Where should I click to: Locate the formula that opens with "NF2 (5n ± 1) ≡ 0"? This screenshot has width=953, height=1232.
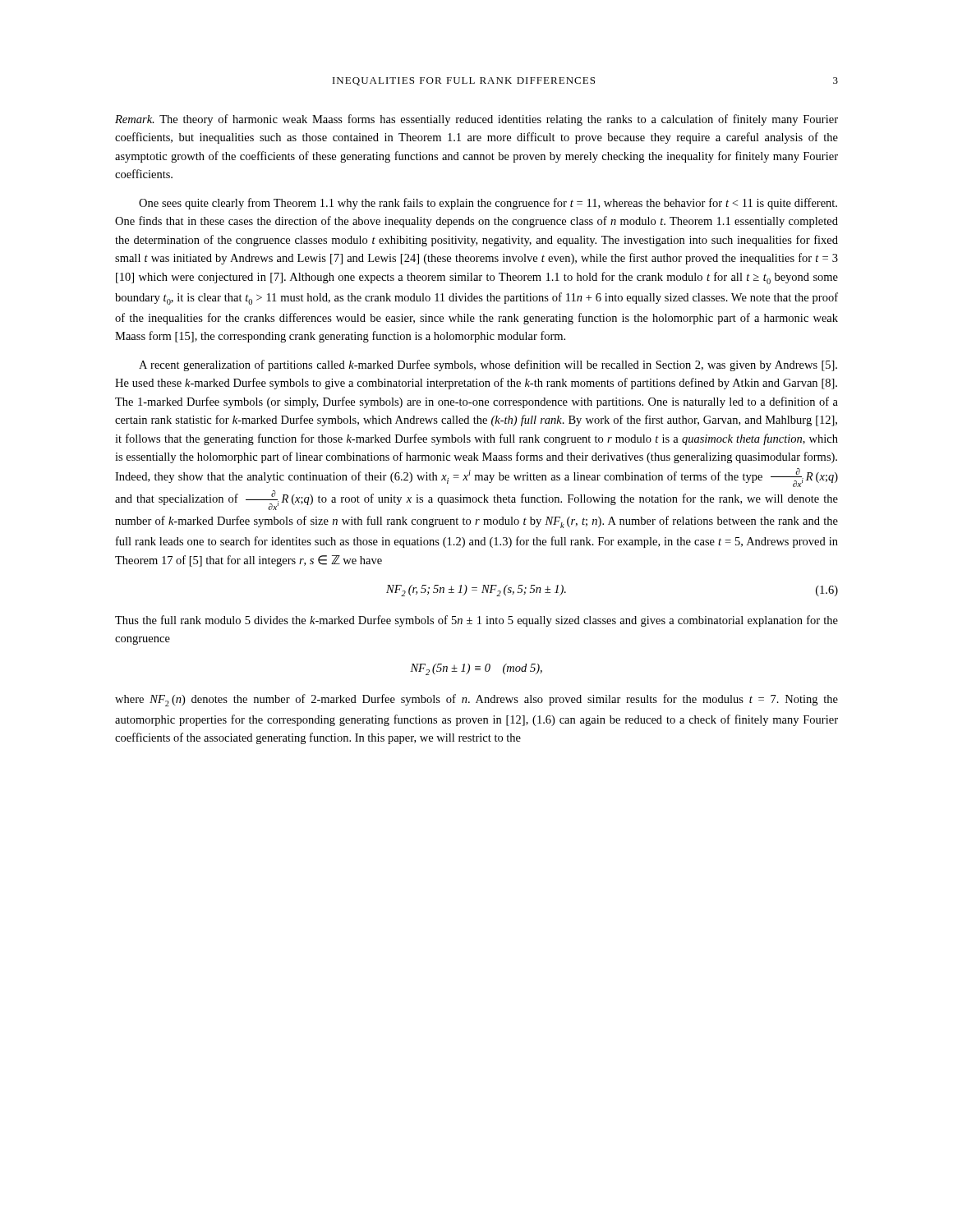(x=476, y=669)
